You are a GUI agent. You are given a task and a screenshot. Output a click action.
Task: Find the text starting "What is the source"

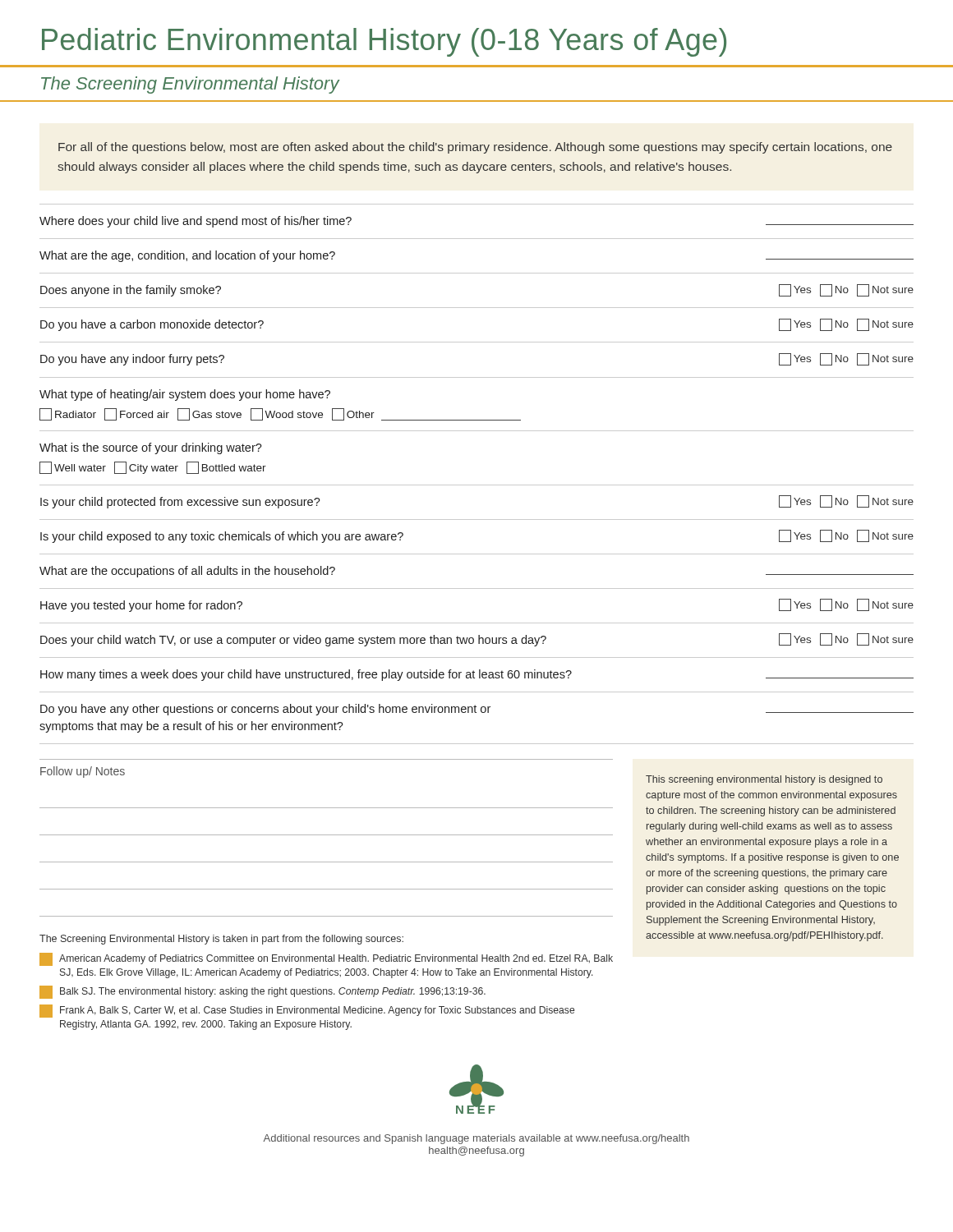point(151,448)
